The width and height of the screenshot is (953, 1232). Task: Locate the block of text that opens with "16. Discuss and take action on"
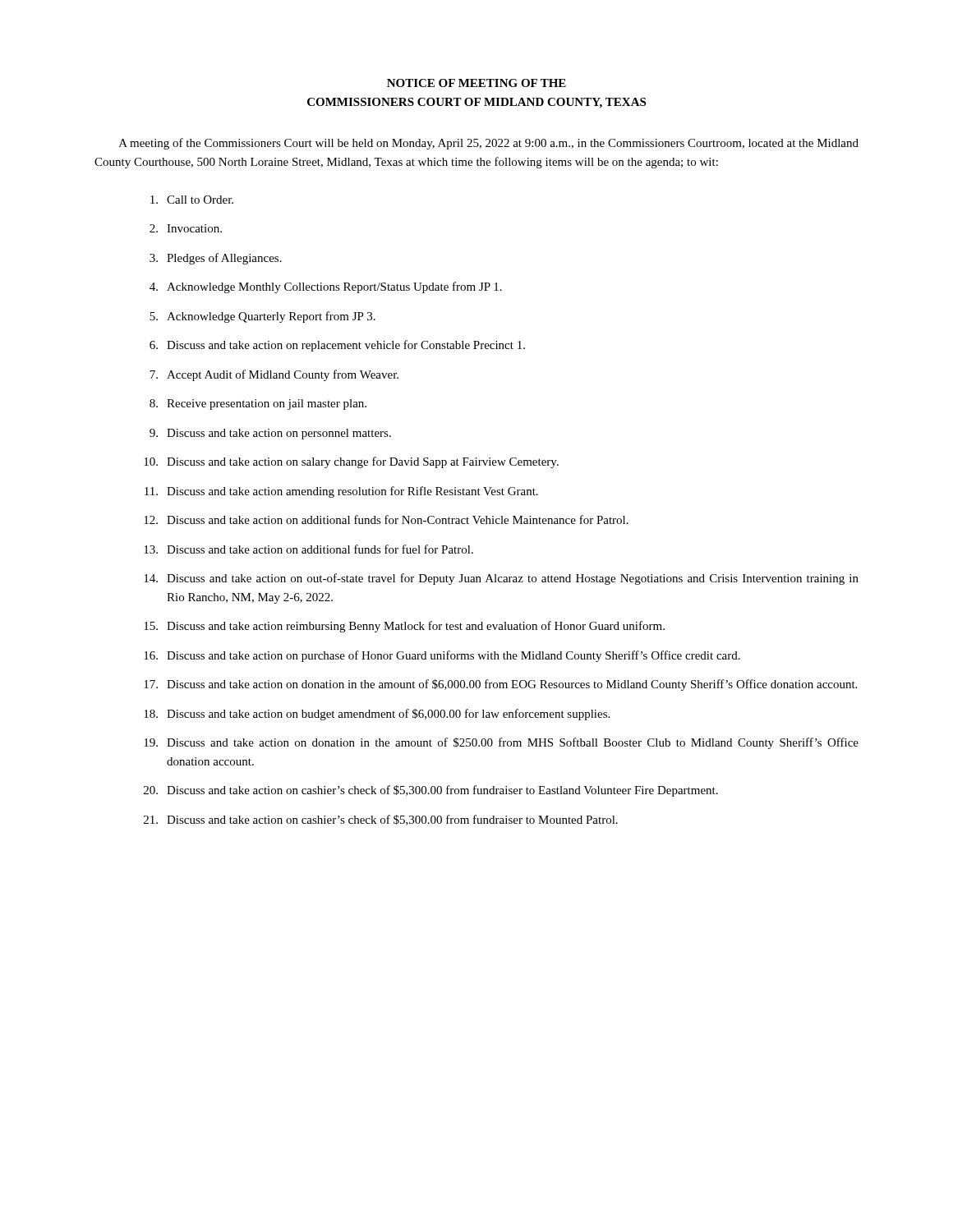pyautogui.click(x=493, y=655)
